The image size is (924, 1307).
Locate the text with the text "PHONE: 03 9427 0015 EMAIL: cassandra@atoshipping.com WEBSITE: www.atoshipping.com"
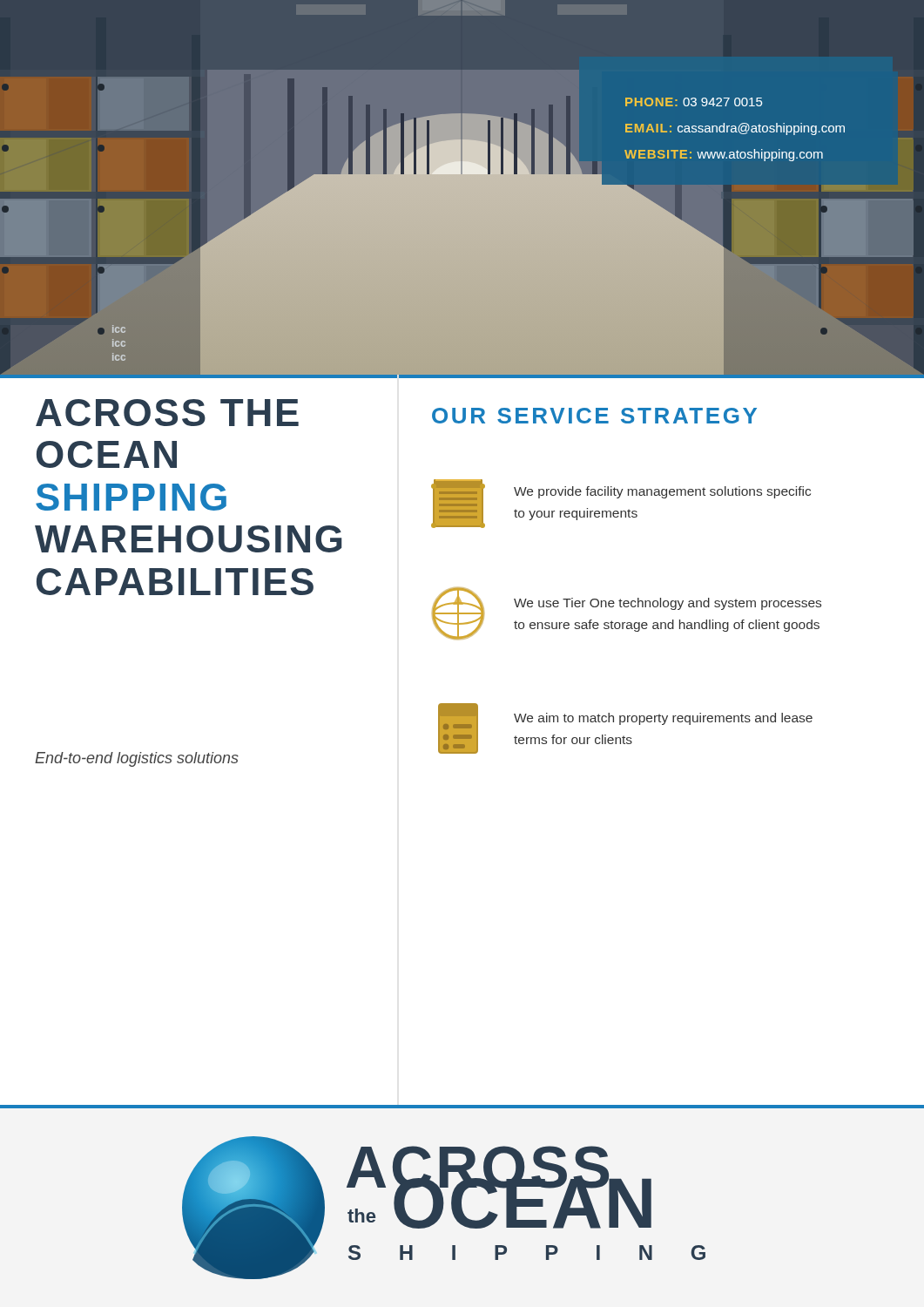pos(750,128)
